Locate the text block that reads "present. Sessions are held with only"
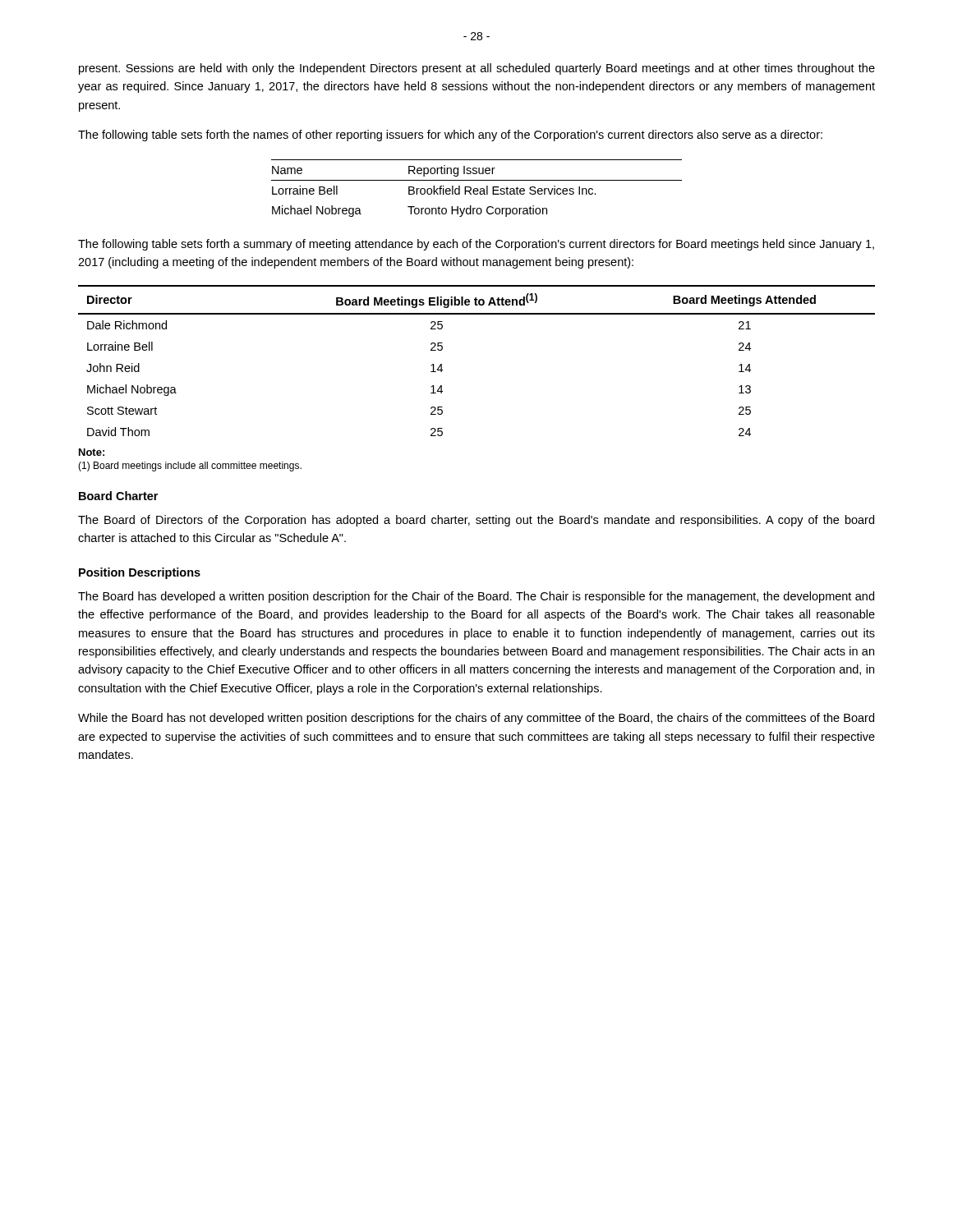 pyautogui.click(x=476, y=87)
